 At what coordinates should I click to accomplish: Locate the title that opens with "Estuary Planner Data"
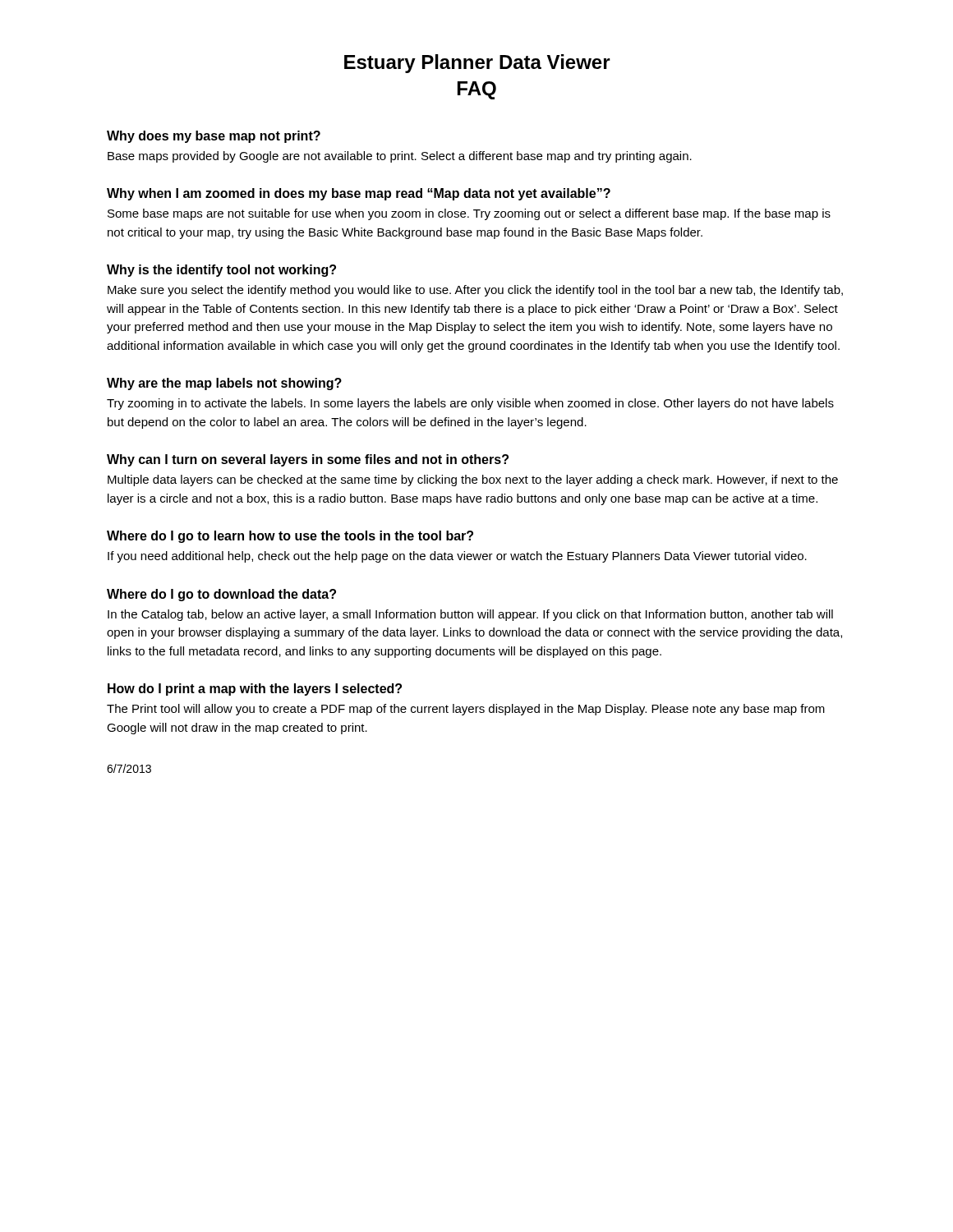[476, 76]
